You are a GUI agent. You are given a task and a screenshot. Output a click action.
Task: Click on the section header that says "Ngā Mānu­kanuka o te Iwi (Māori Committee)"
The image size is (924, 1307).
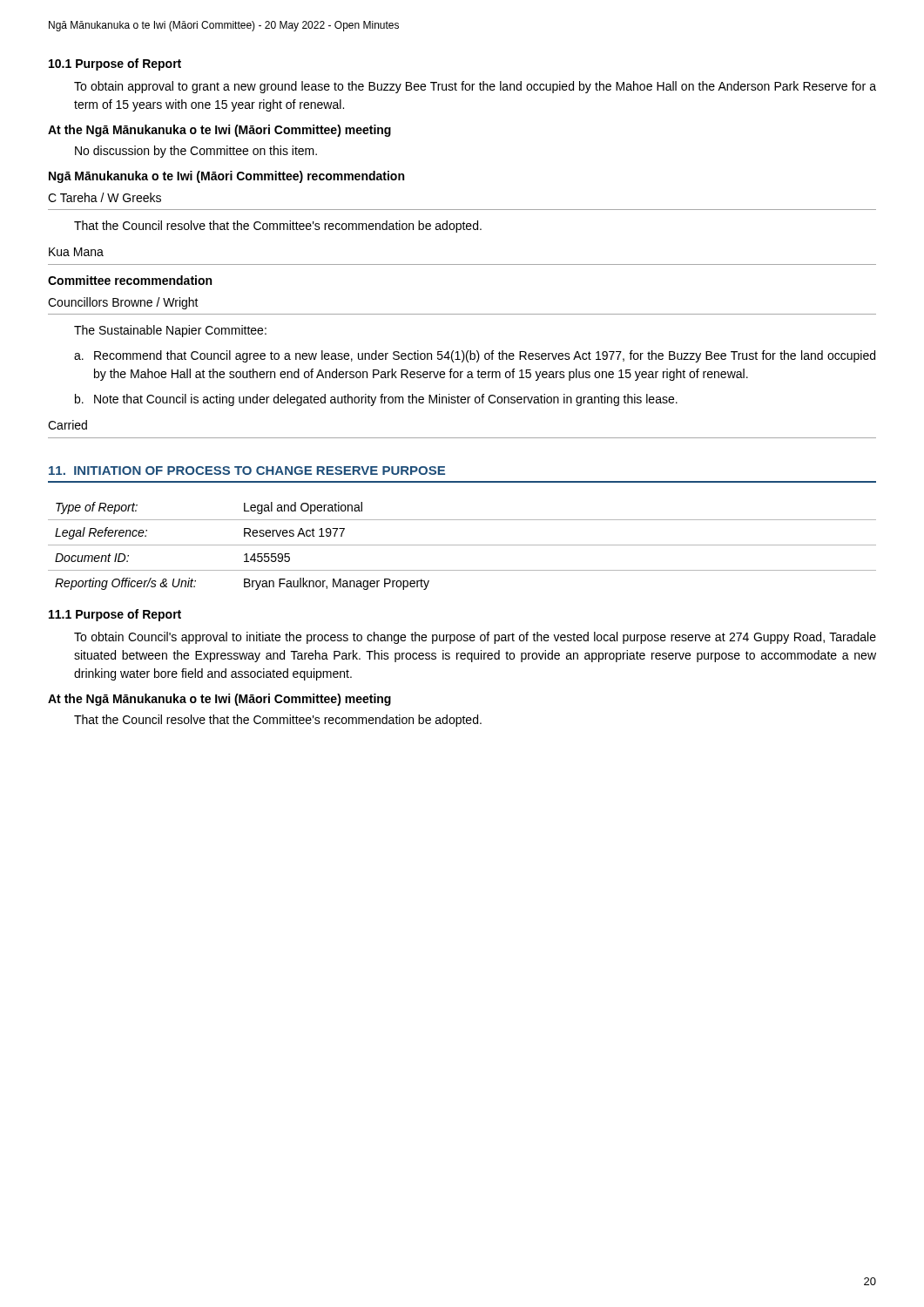pos(226,176)
